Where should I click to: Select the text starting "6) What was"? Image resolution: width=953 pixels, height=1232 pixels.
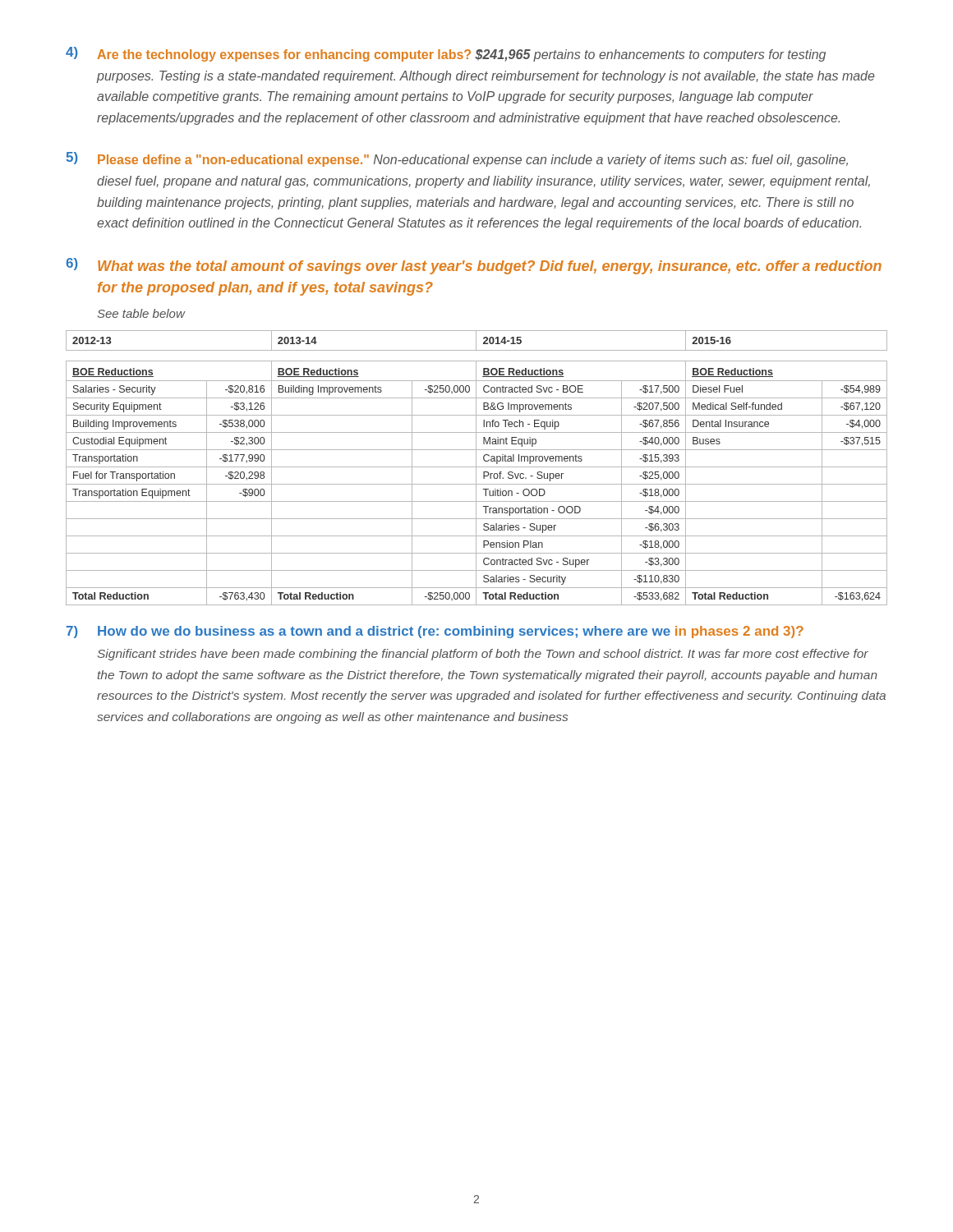point(476,277)
